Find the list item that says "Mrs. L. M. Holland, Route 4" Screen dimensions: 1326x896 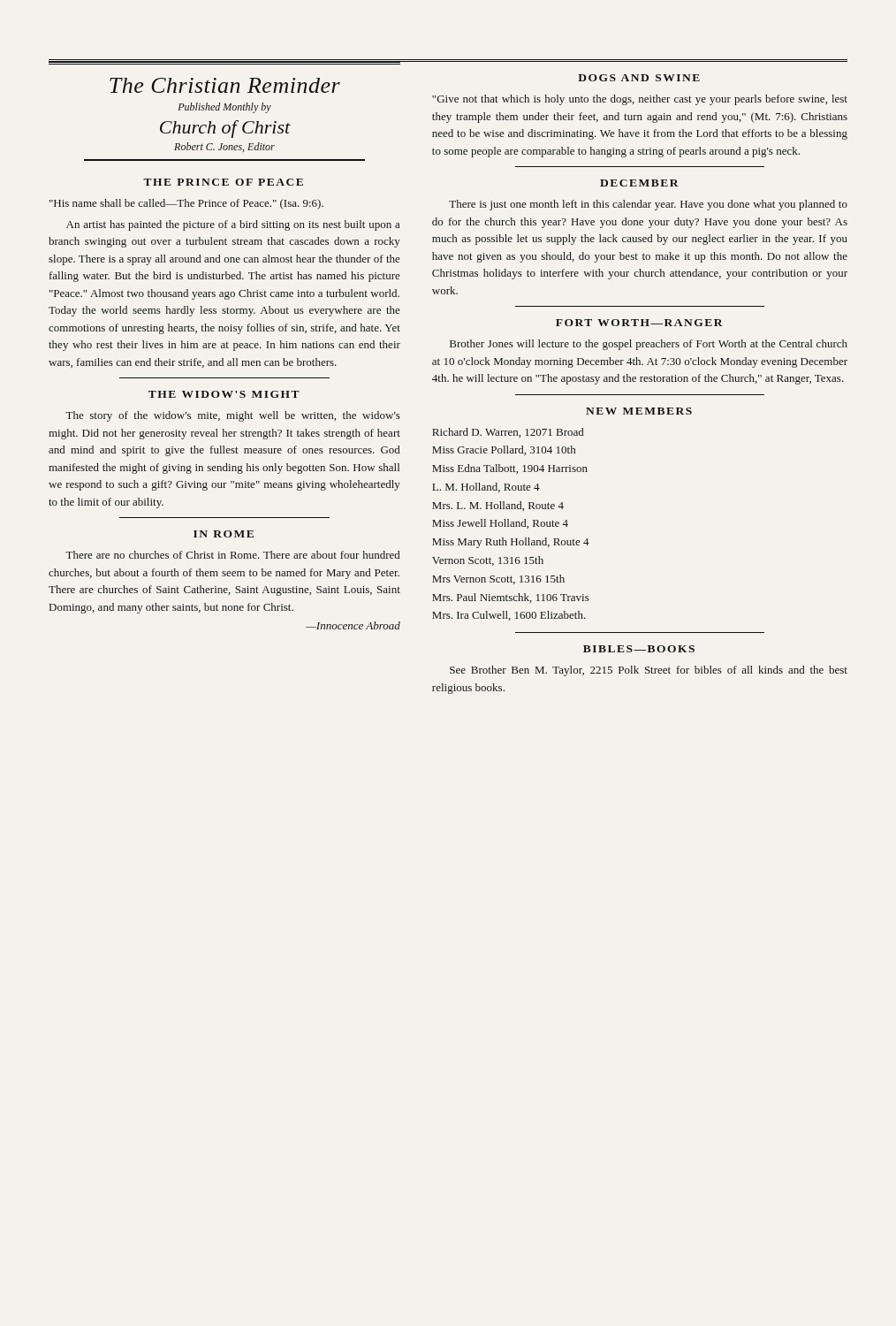pos(498,505)
